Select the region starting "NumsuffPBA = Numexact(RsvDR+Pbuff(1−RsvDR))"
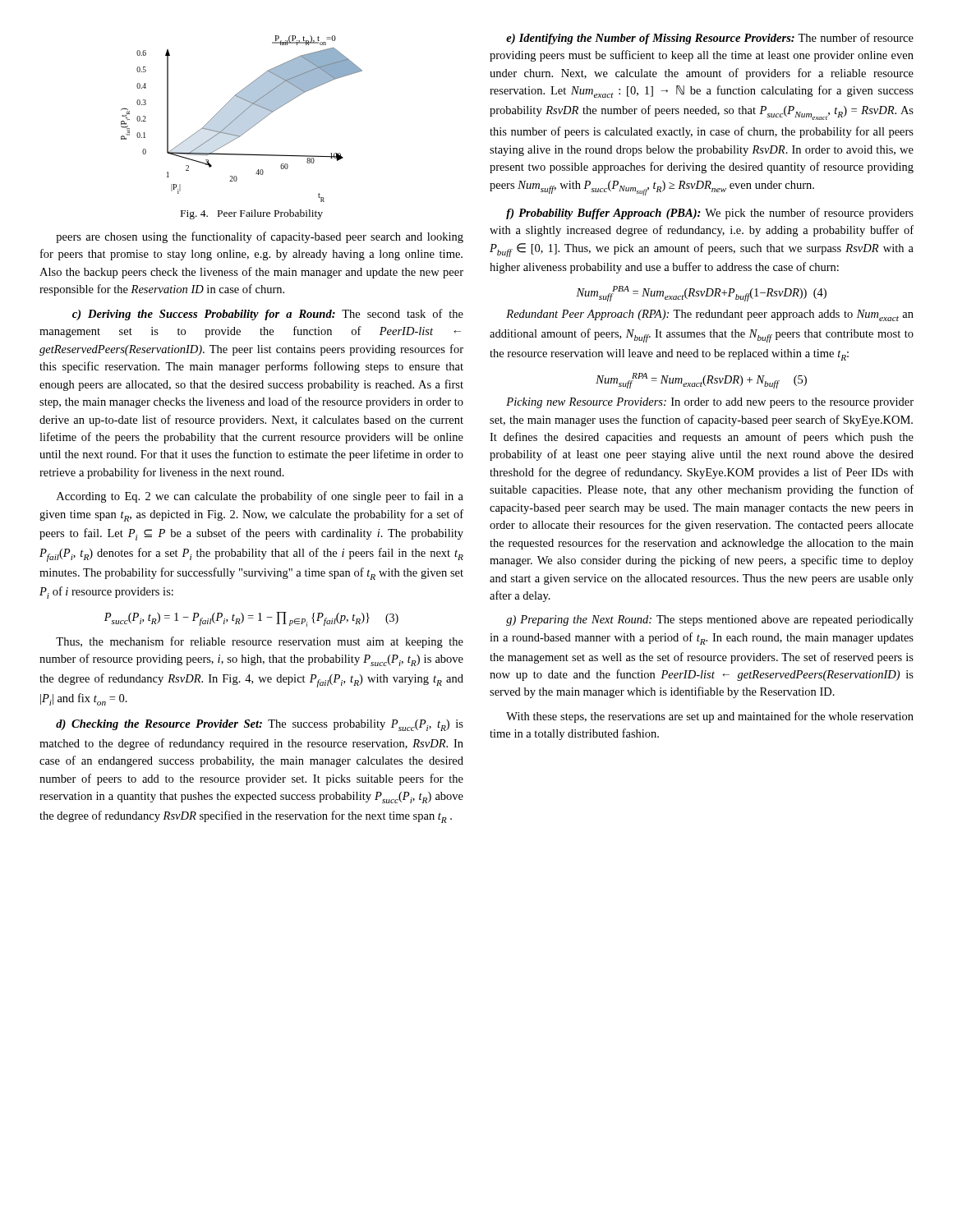Screen dimensions: 1232x953 tap(702, 292)
